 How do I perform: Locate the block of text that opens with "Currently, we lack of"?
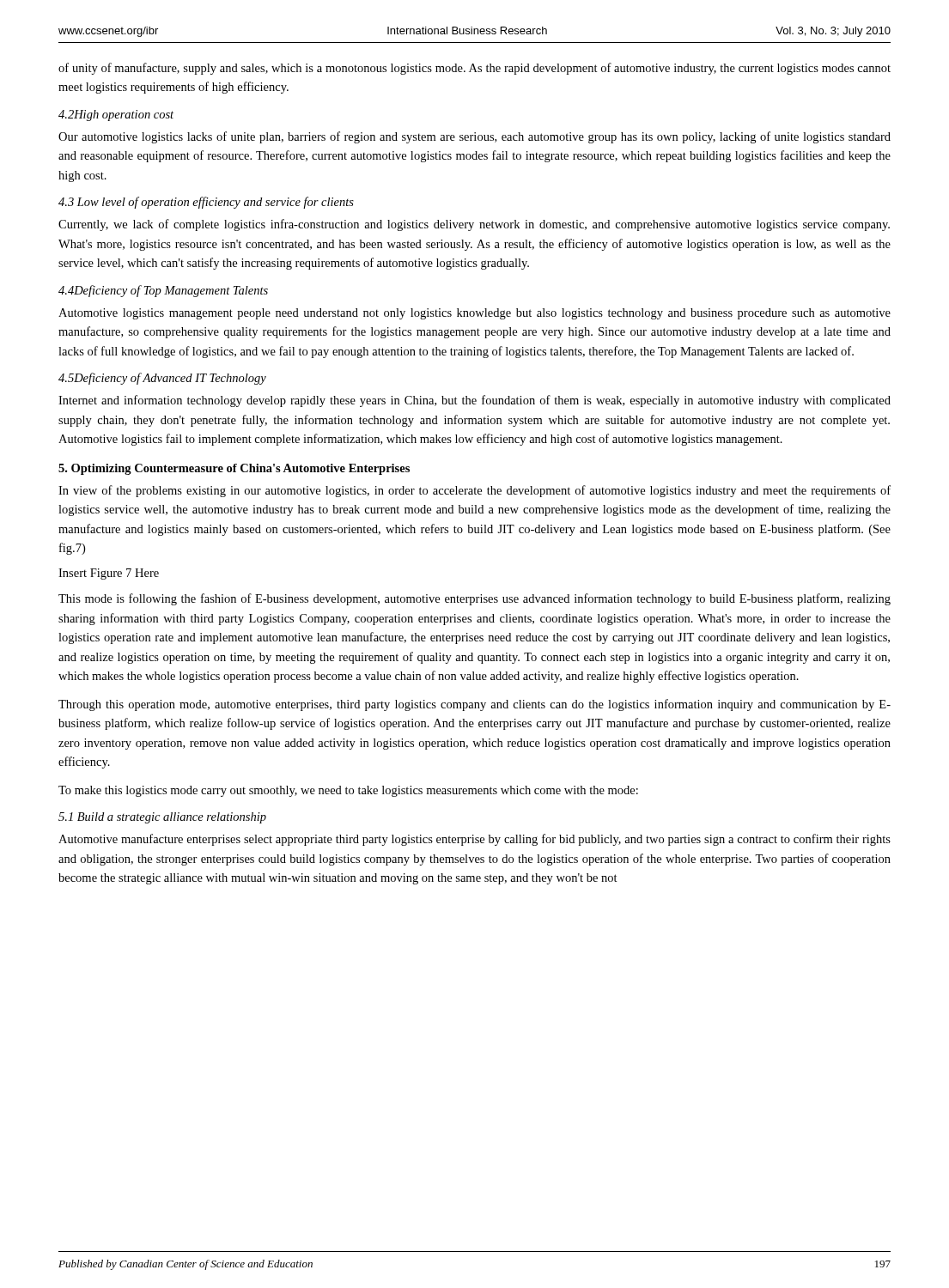tap(474, 244)
